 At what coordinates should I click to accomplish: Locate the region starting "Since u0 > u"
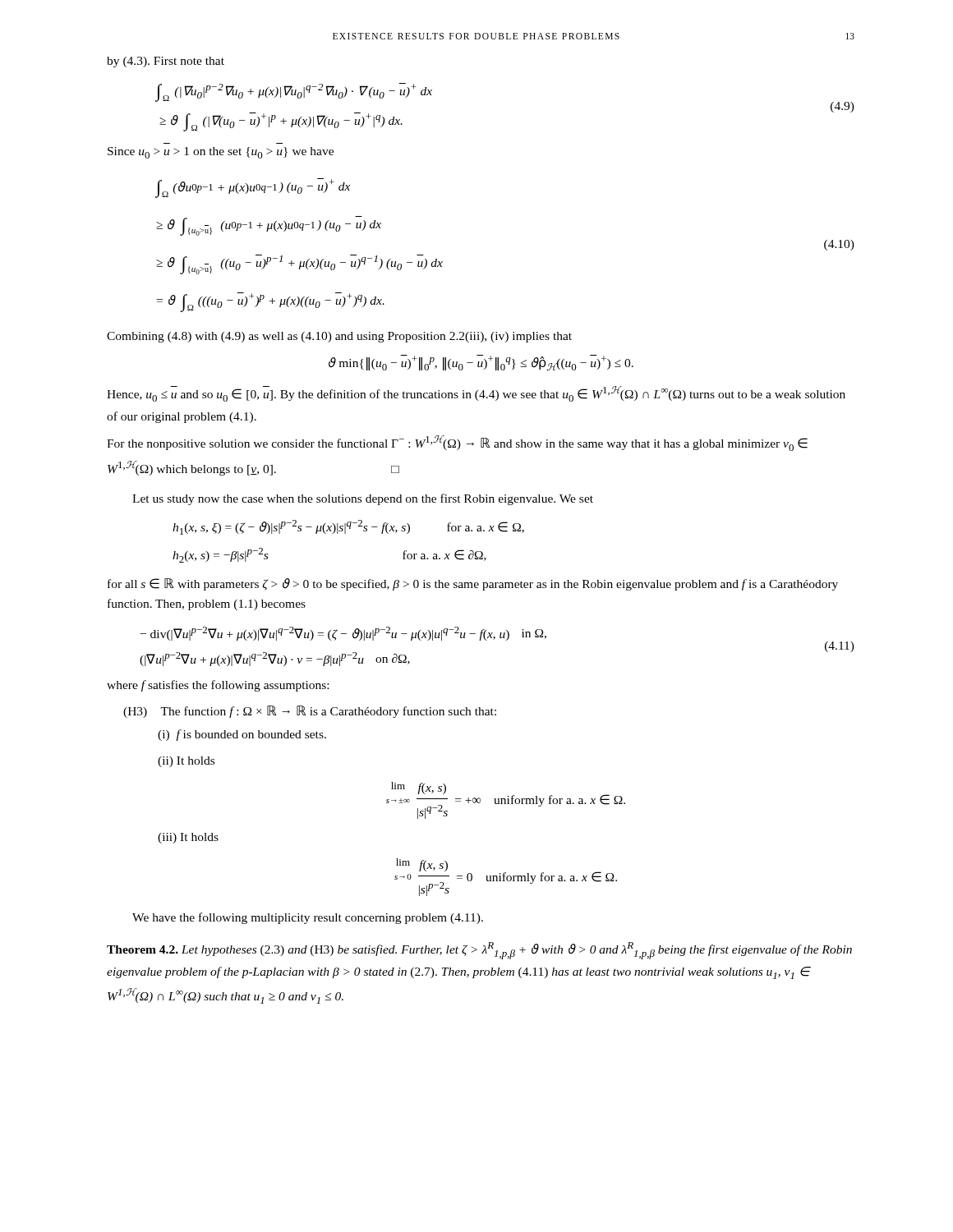(x=220, y=153)
